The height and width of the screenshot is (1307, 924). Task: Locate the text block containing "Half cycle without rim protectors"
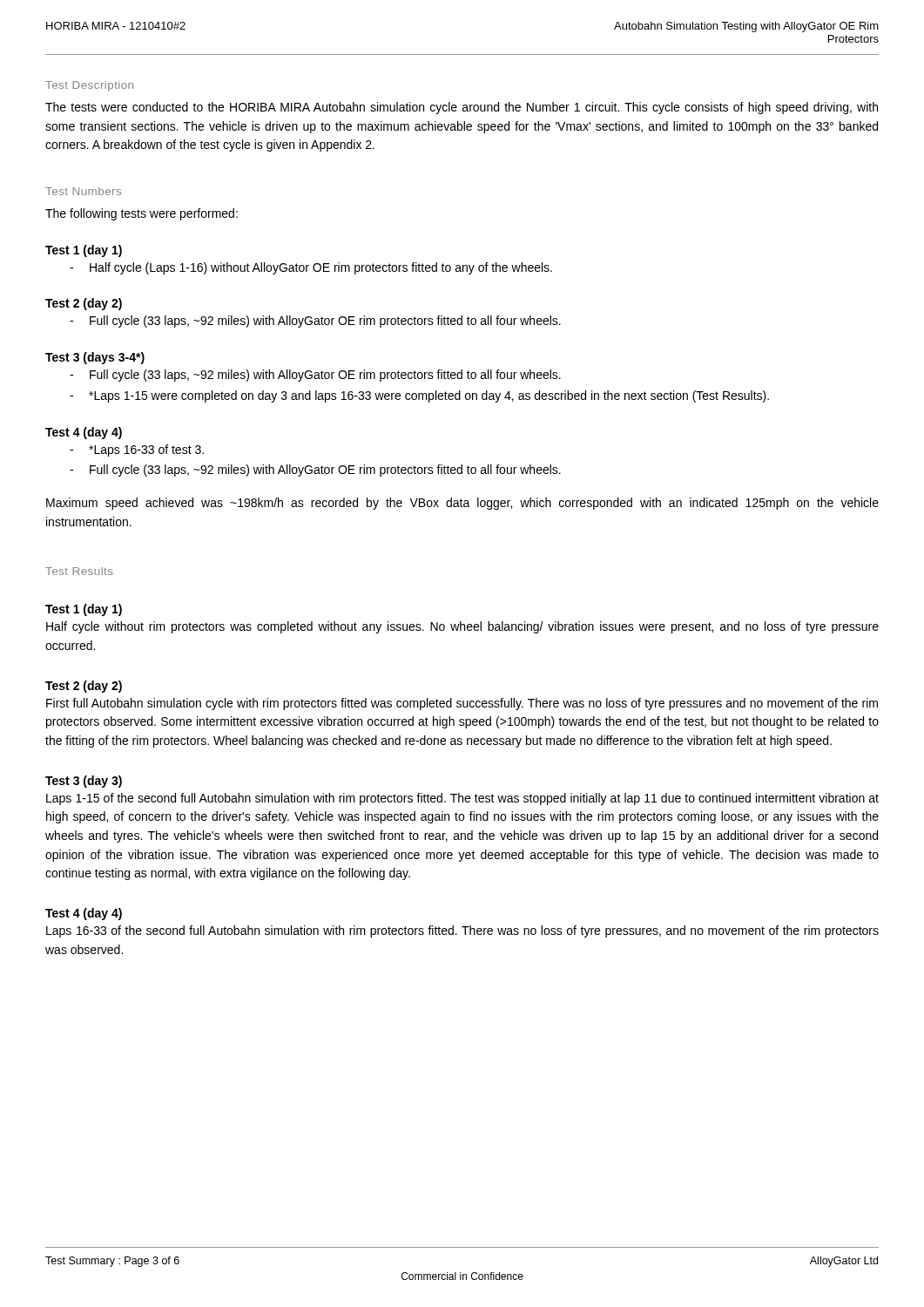click(462, 636)
